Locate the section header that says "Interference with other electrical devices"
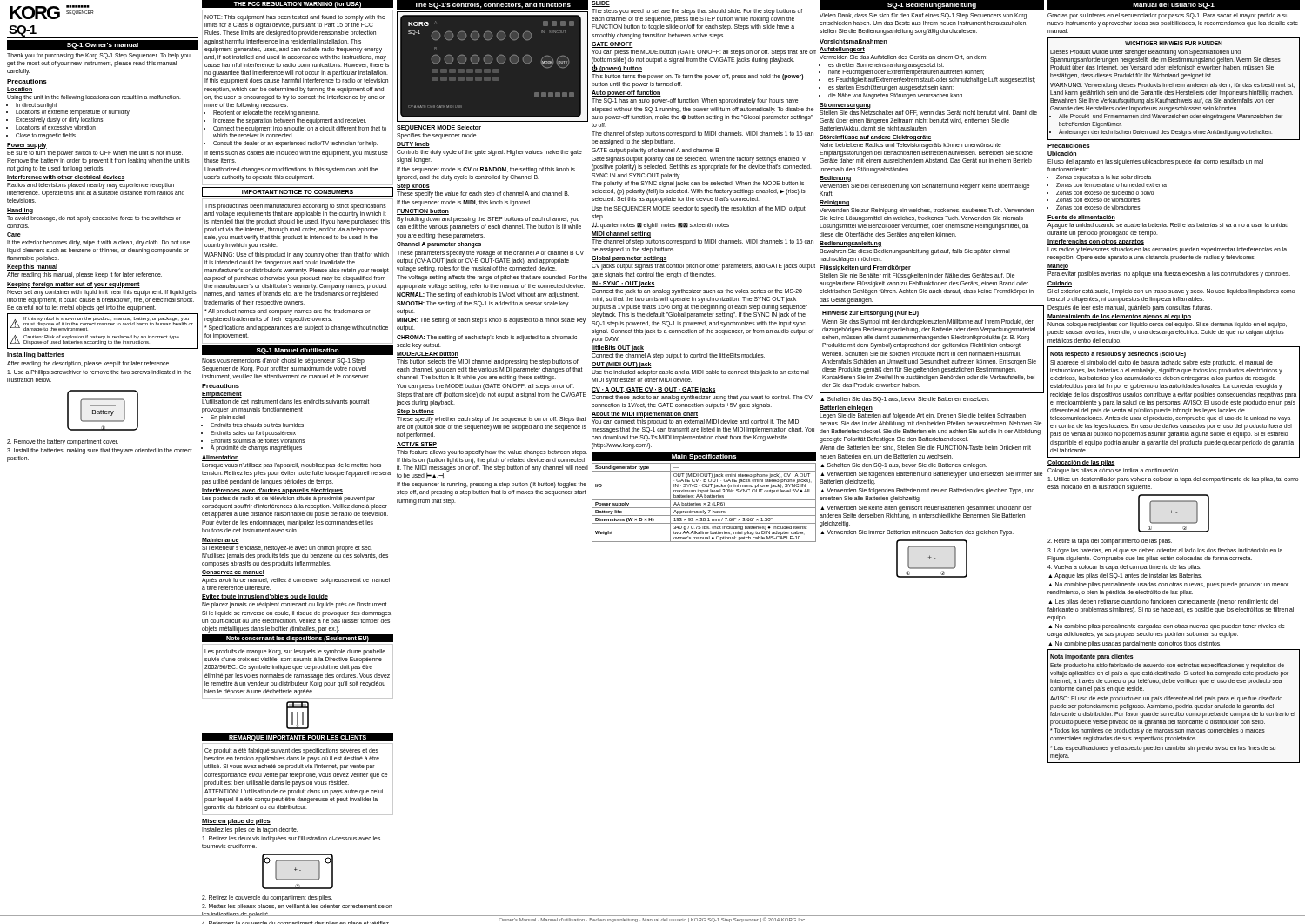The image size is (1305, 924). point(66,177)
